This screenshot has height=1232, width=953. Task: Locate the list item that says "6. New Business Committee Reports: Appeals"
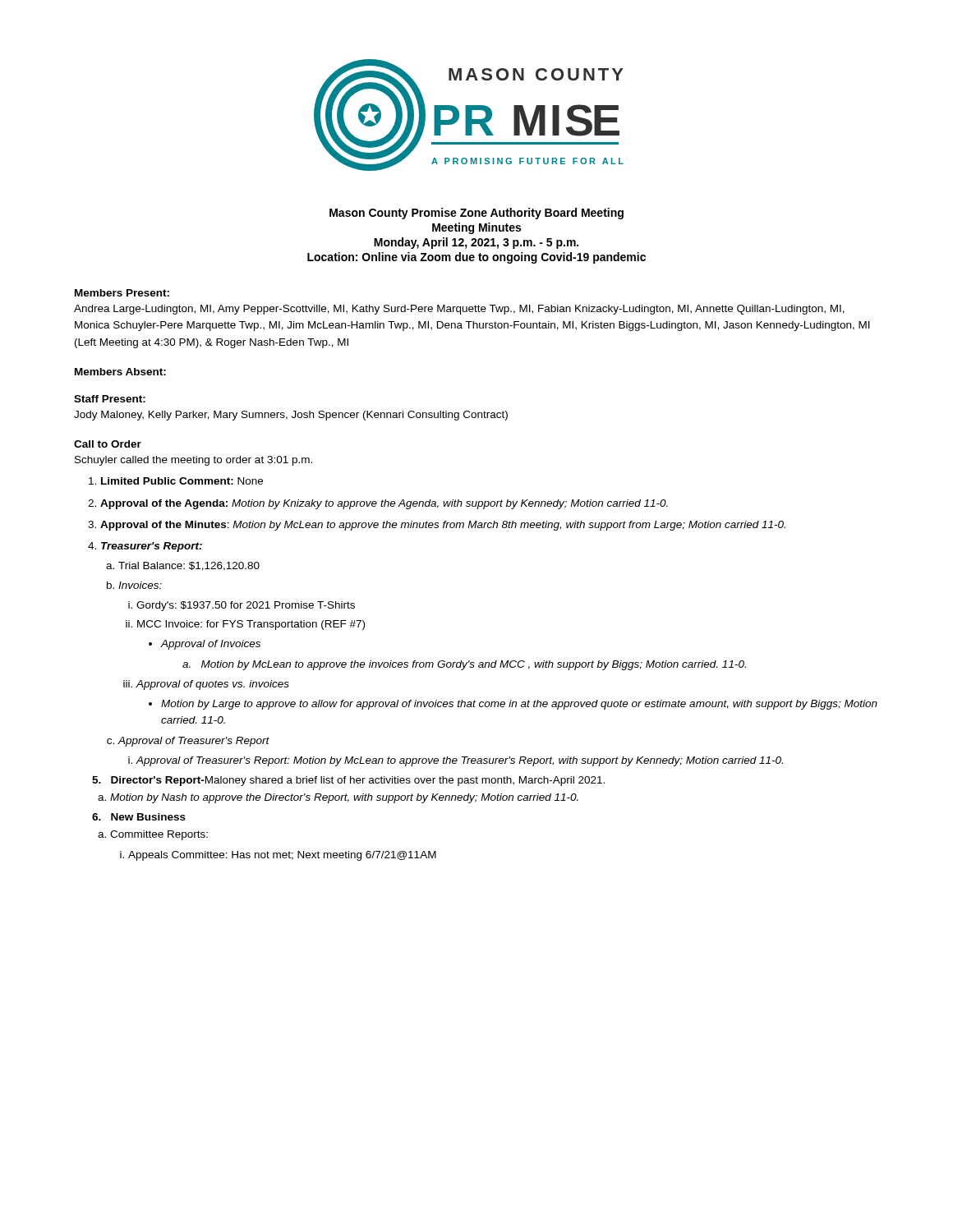click(139, 817)
